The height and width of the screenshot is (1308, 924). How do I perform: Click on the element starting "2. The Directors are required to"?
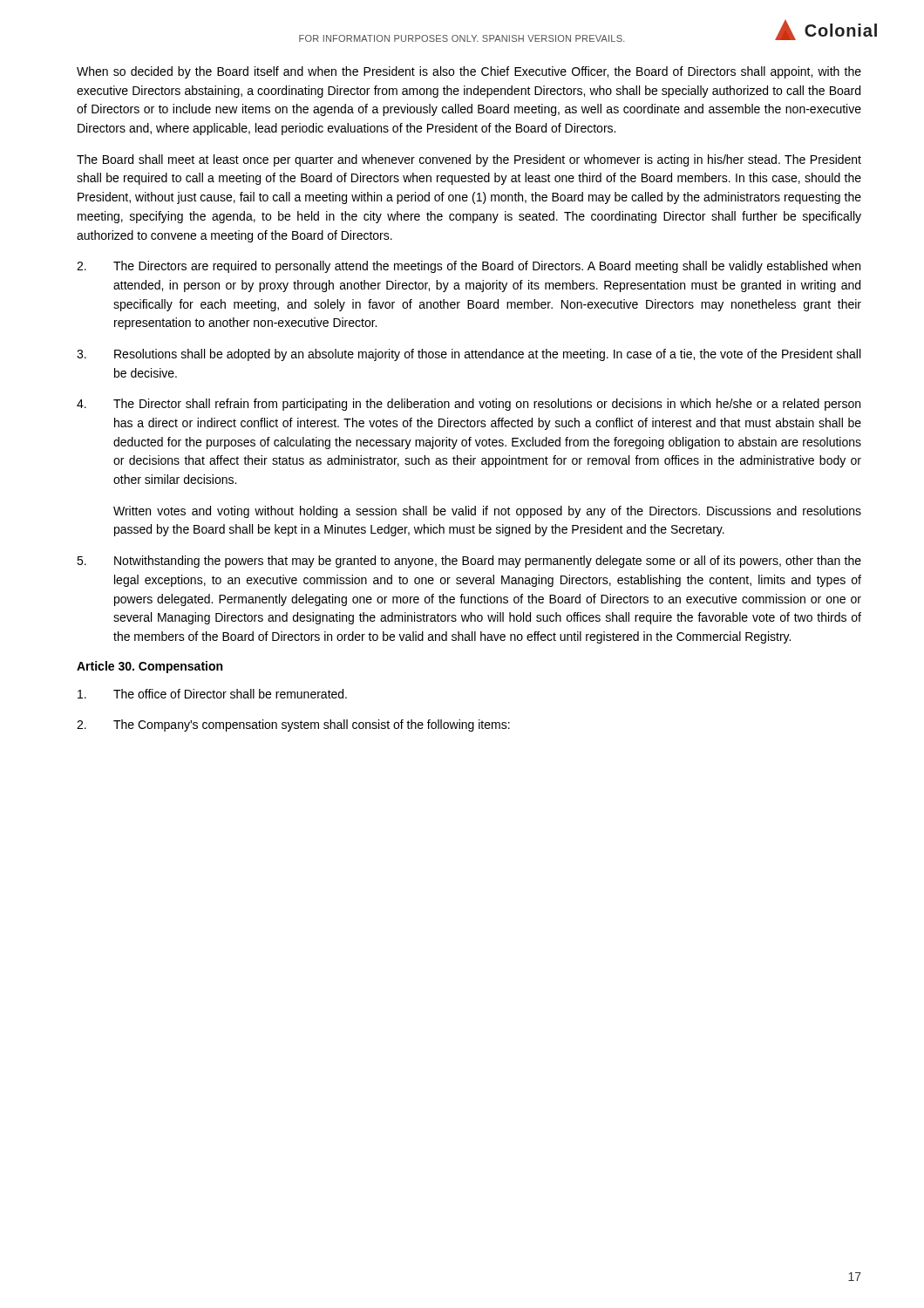coord(469,295)
